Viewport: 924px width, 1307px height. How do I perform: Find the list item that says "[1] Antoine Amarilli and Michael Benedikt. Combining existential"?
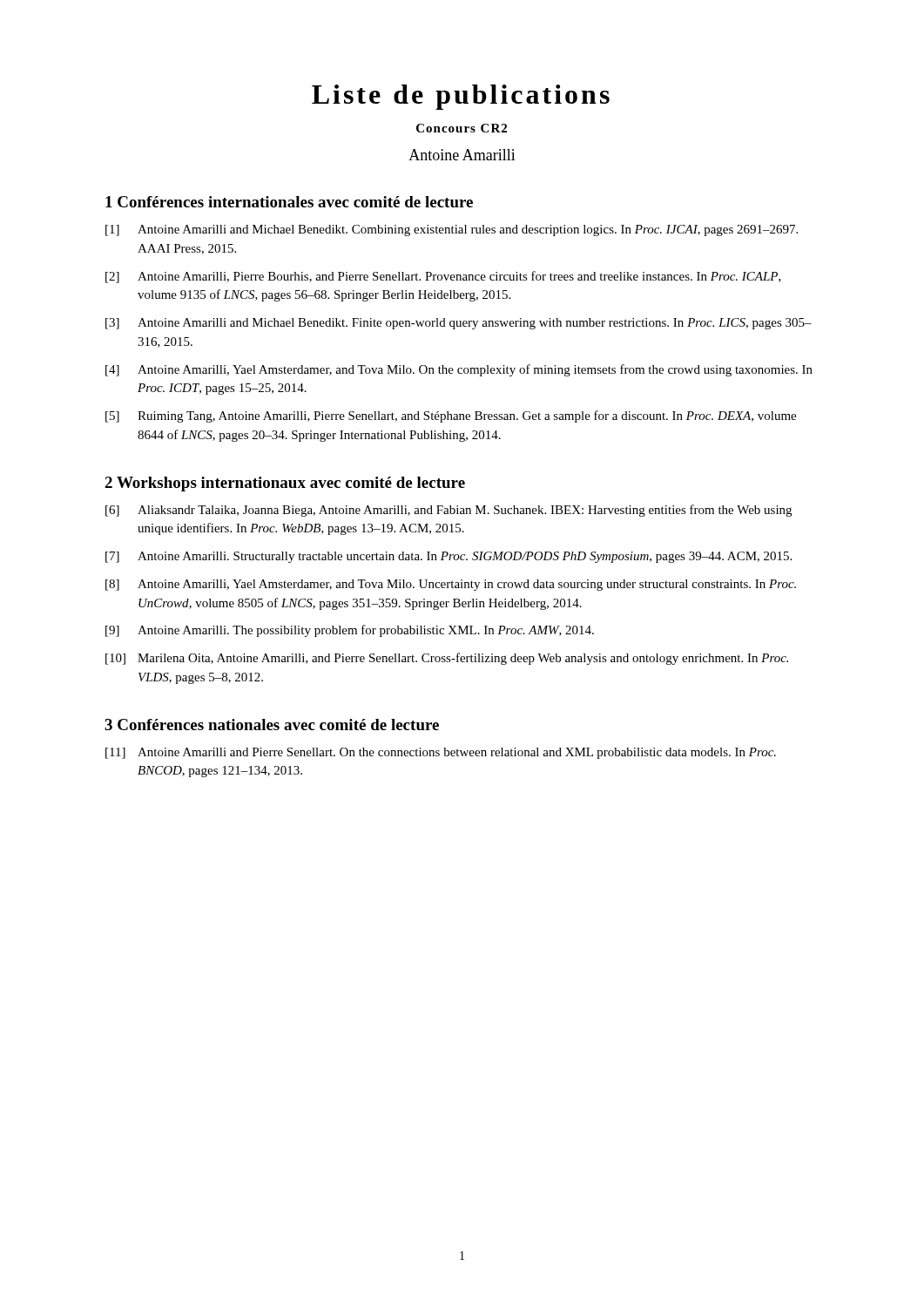pos(462,239)
